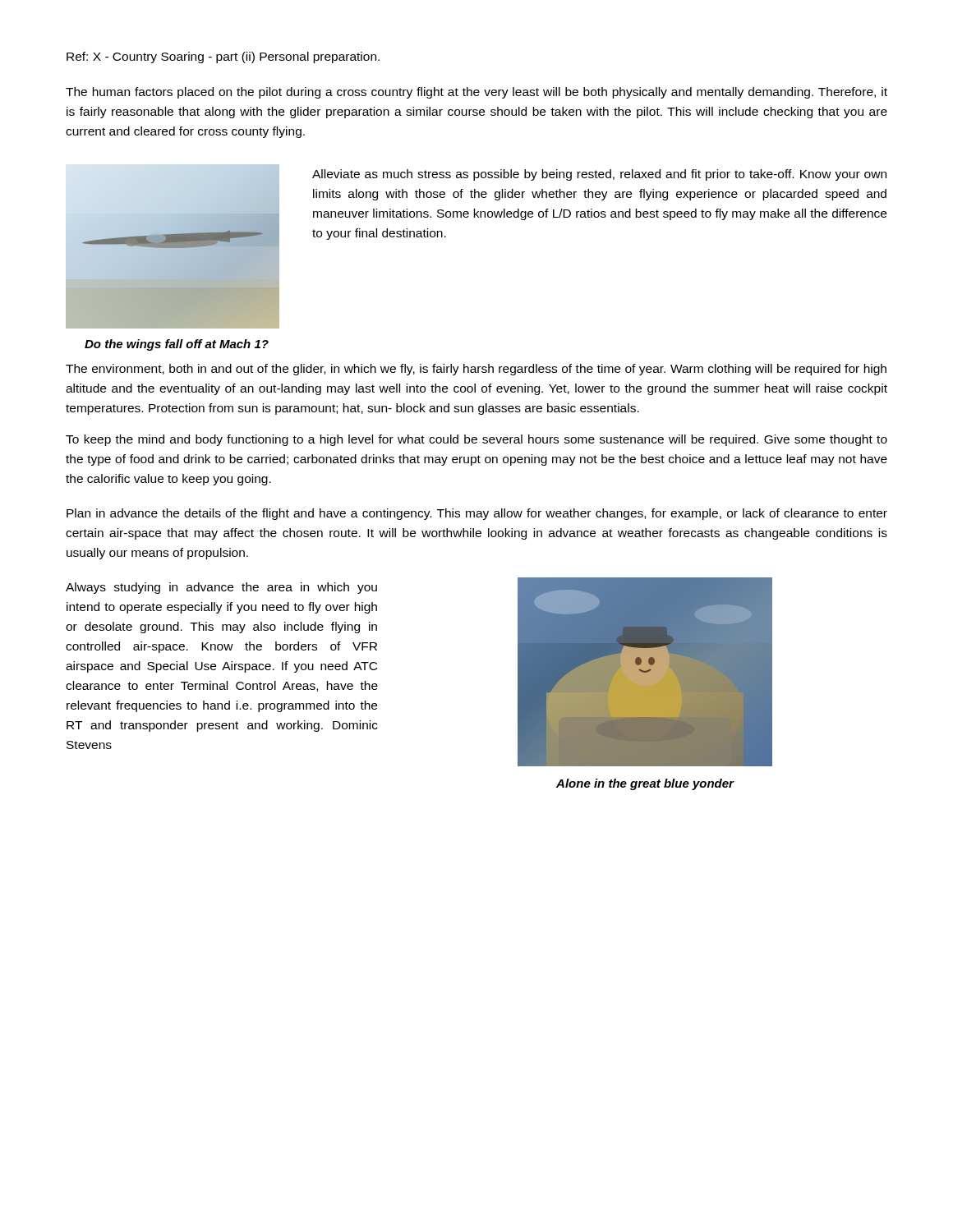The width and height of the screenshot is (953, 1232).
Task: Find the text block with the text "Plan in advance"
Action: [476, 533]
